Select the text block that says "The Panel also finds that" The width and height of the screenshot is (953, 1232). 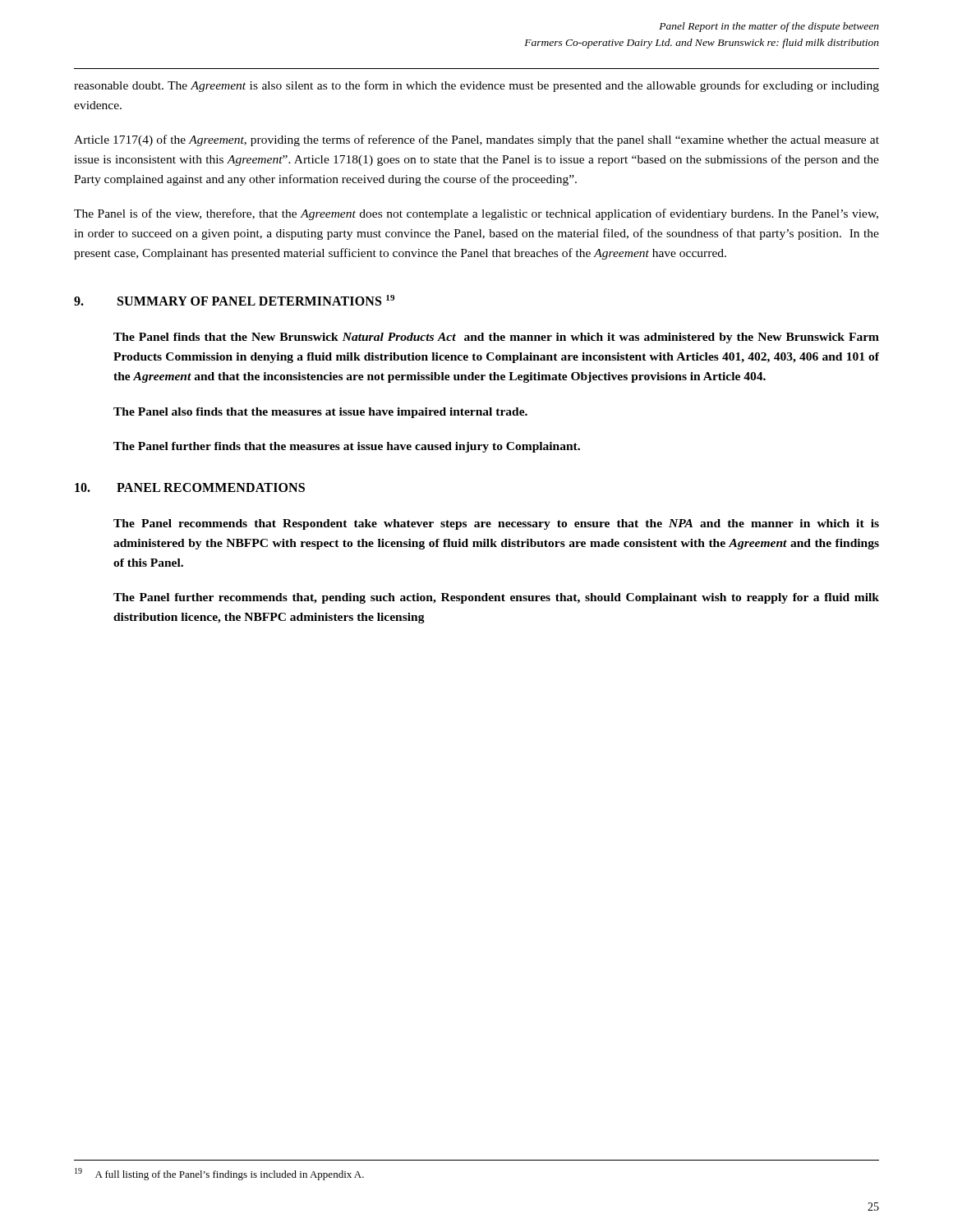point(496,411)
